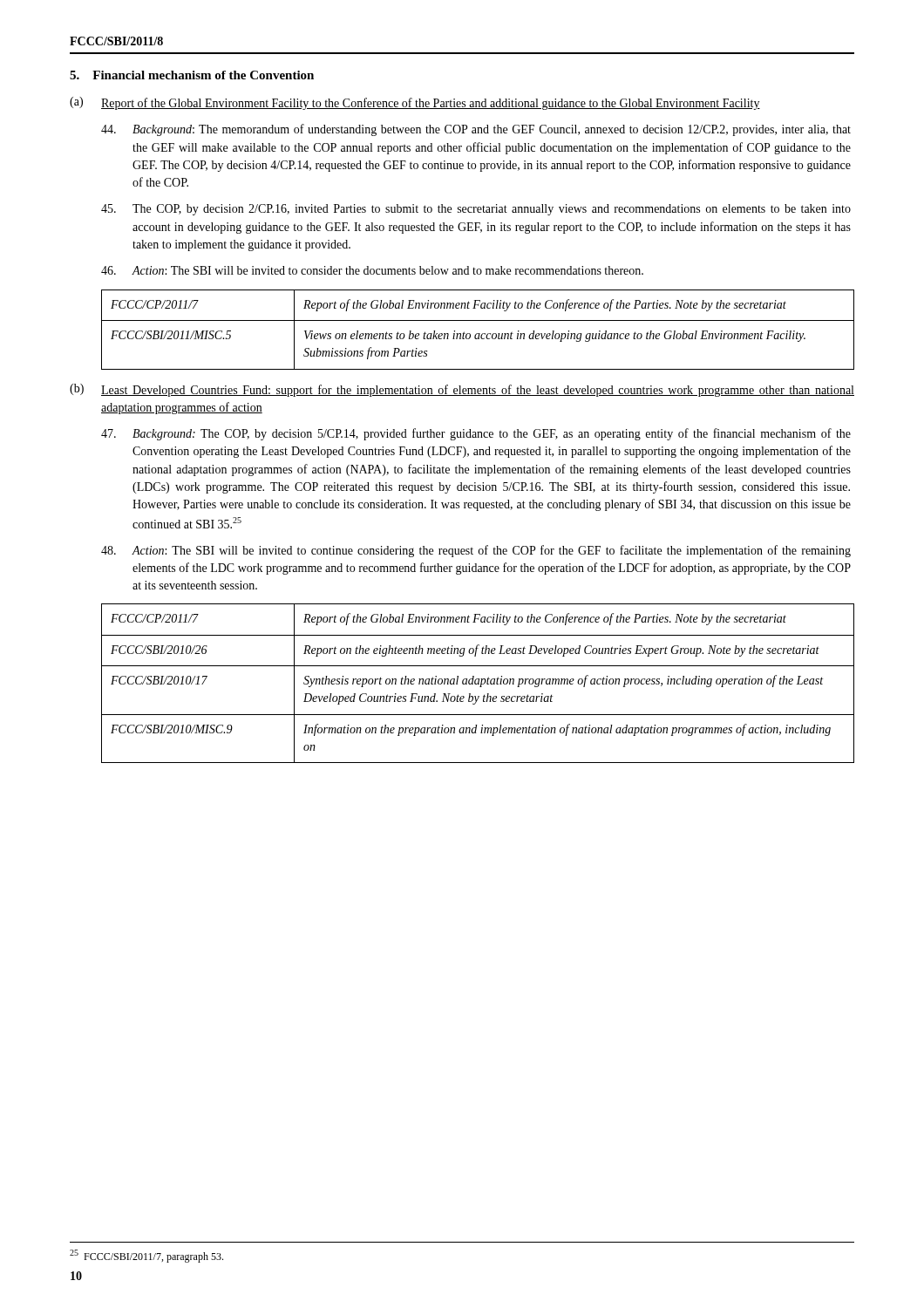This screenshot has width=924, height=1308.
Task: Select the text block starting "(a) Report of the Global"
Action: [462, 104]
